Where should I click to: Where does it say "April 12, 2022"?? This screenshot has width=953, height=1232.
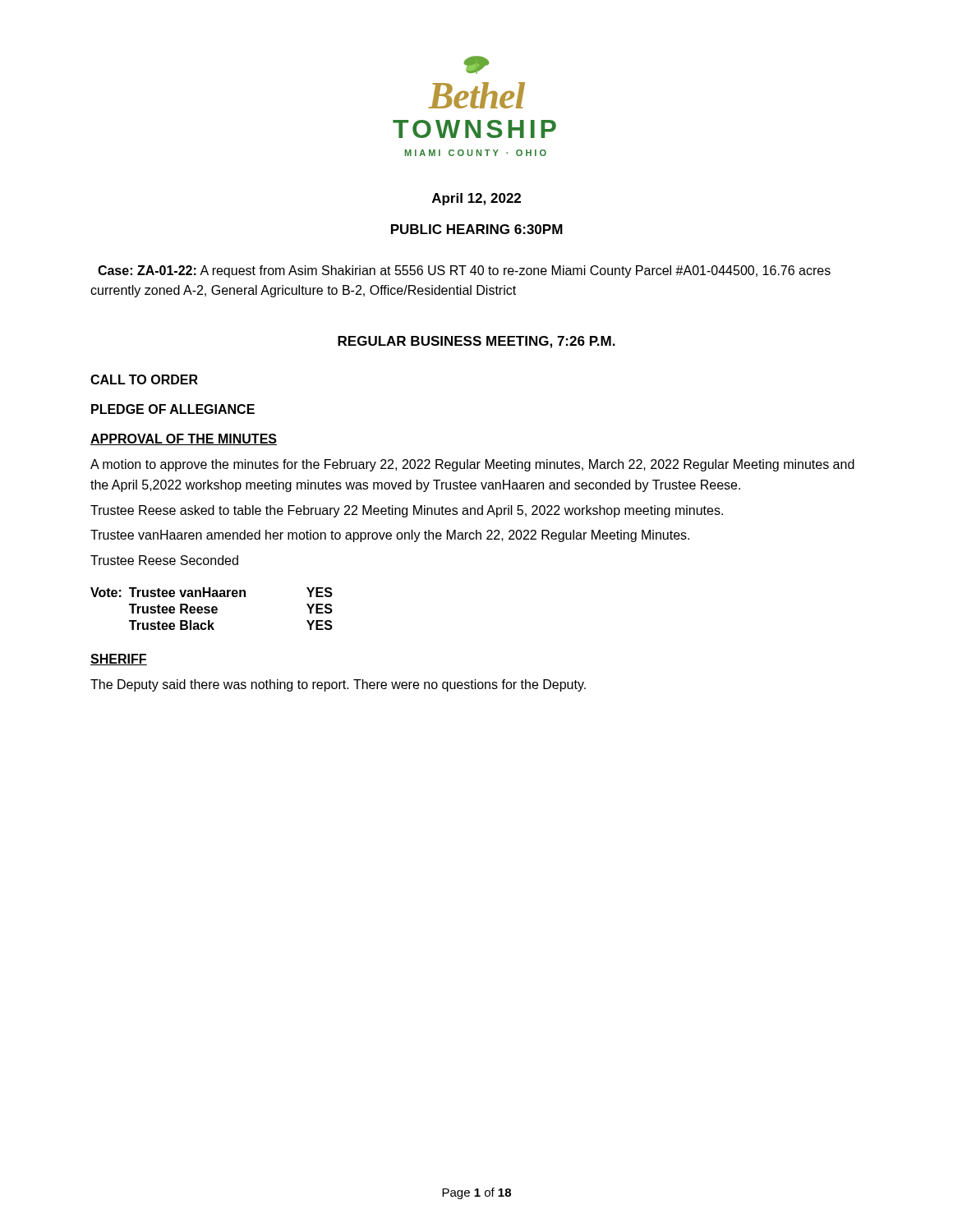476,198
